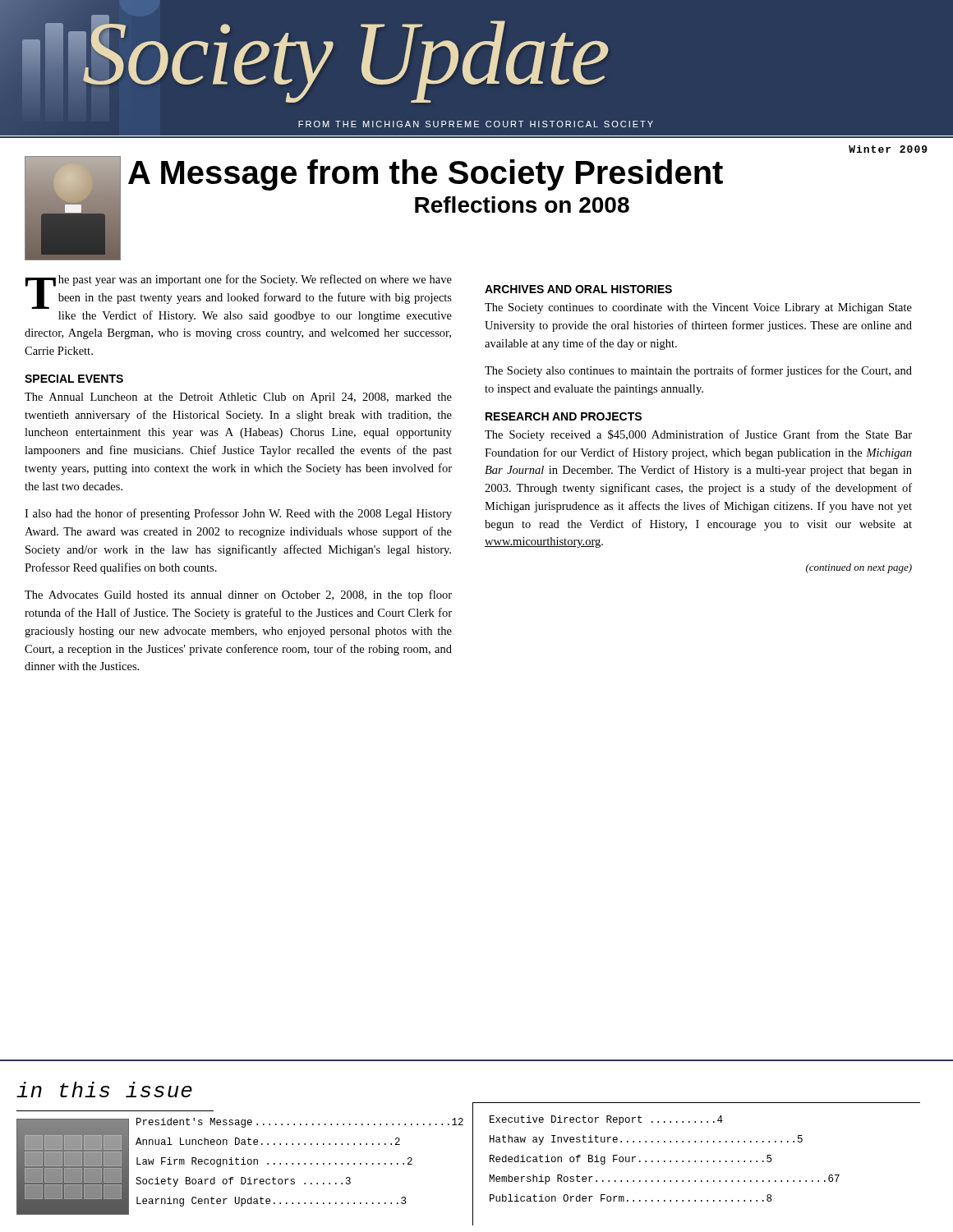
Task: Locate the region starting "Rededication of Big Four"
Action: [612, 1160]
